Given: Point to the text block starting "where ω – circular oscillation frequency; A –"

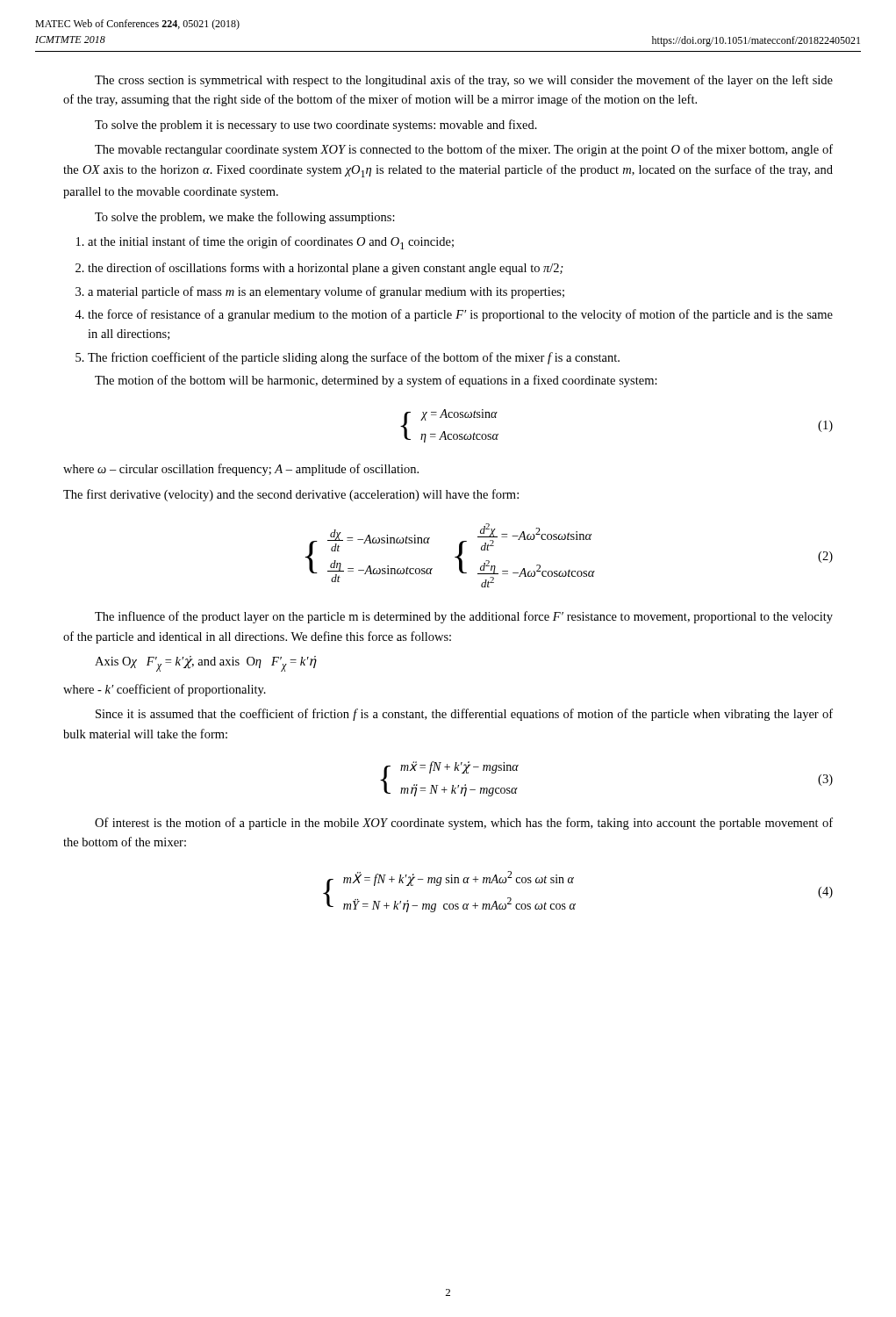Looking at the screenshot, I should click(448, 482).
